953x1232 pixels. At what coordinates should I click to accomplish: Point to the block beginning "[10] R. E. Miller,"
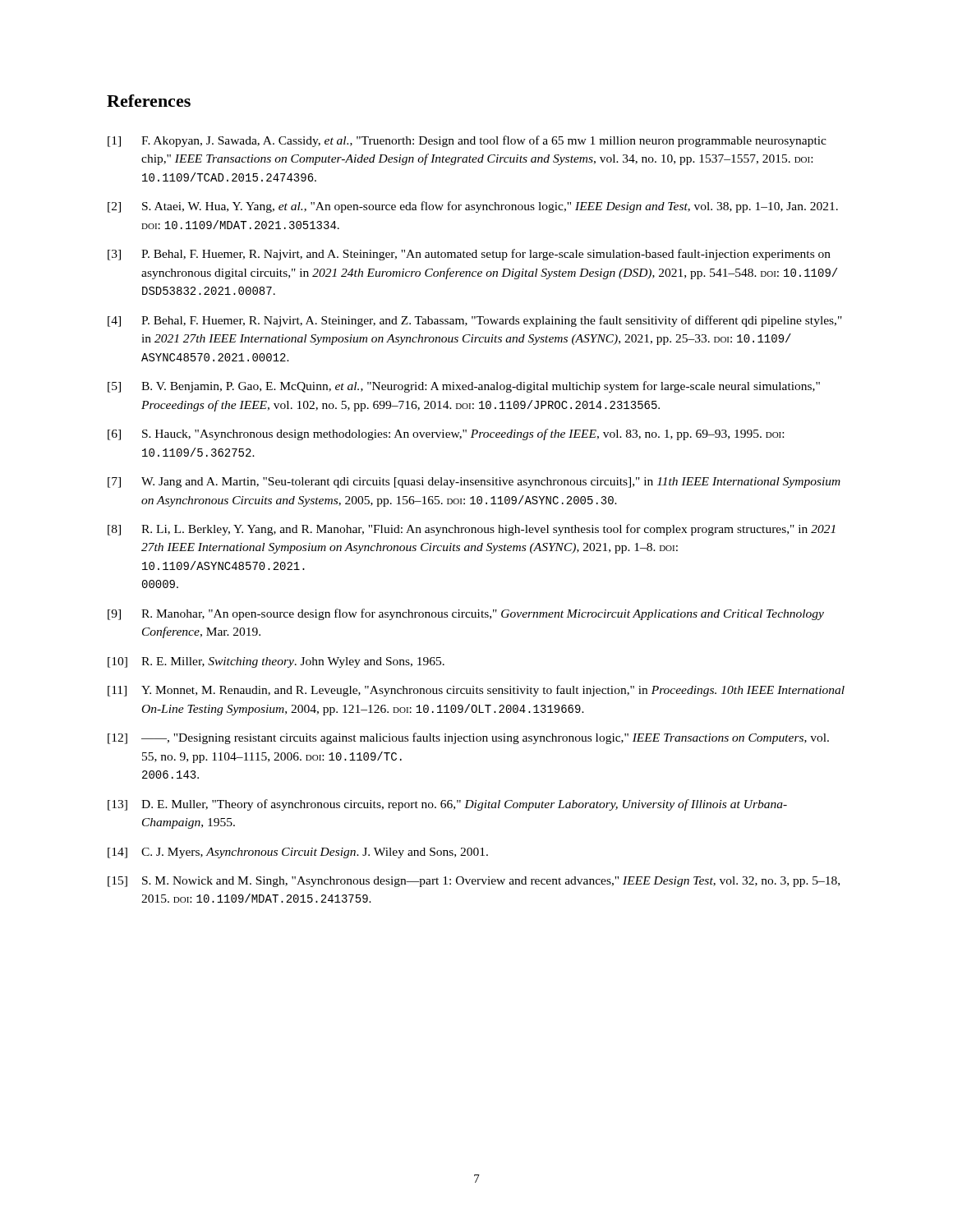(276, 662)
